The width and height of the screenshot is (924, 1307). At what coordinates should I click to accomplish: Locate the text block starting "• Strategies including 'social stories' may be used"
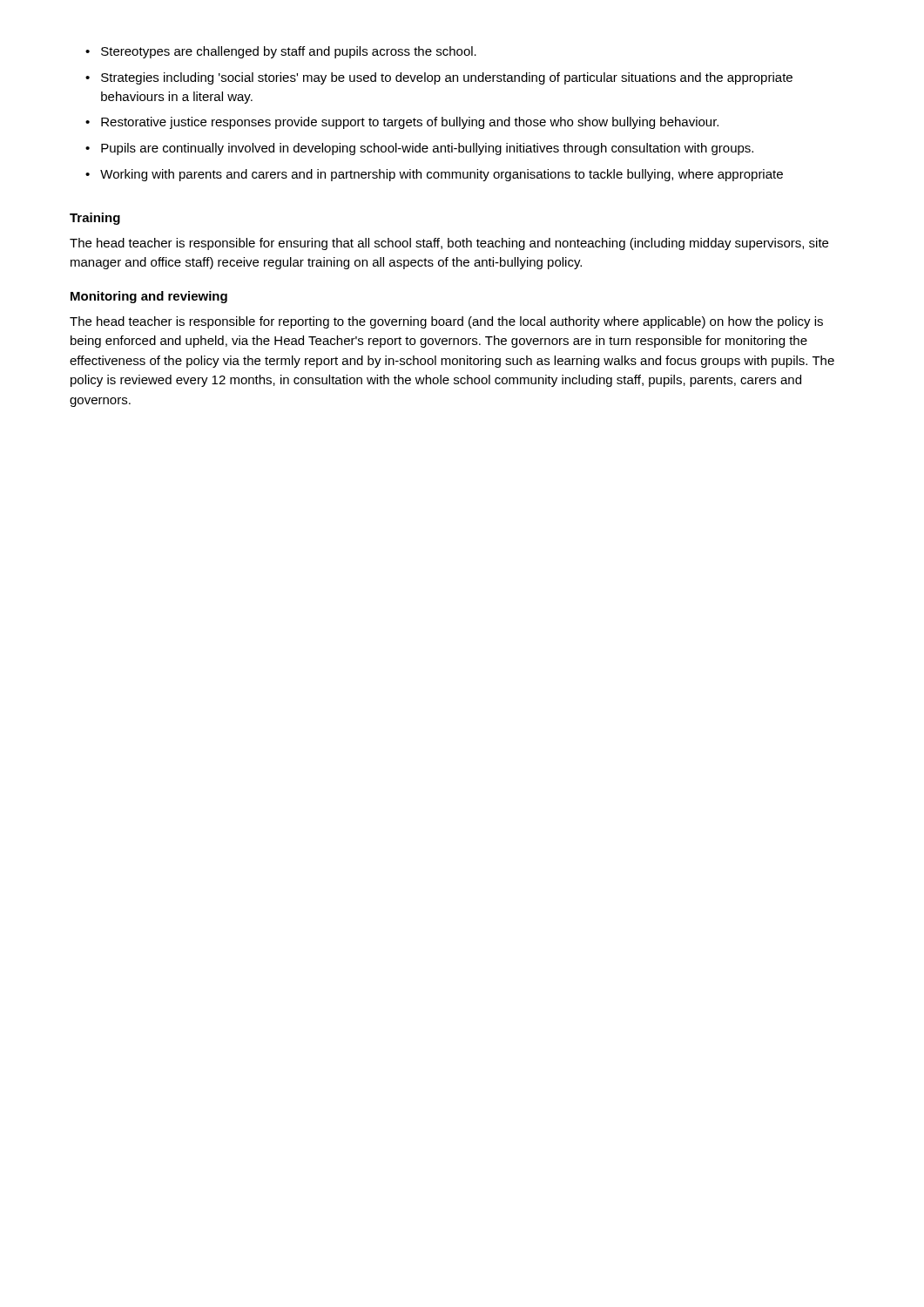(470, 87)
